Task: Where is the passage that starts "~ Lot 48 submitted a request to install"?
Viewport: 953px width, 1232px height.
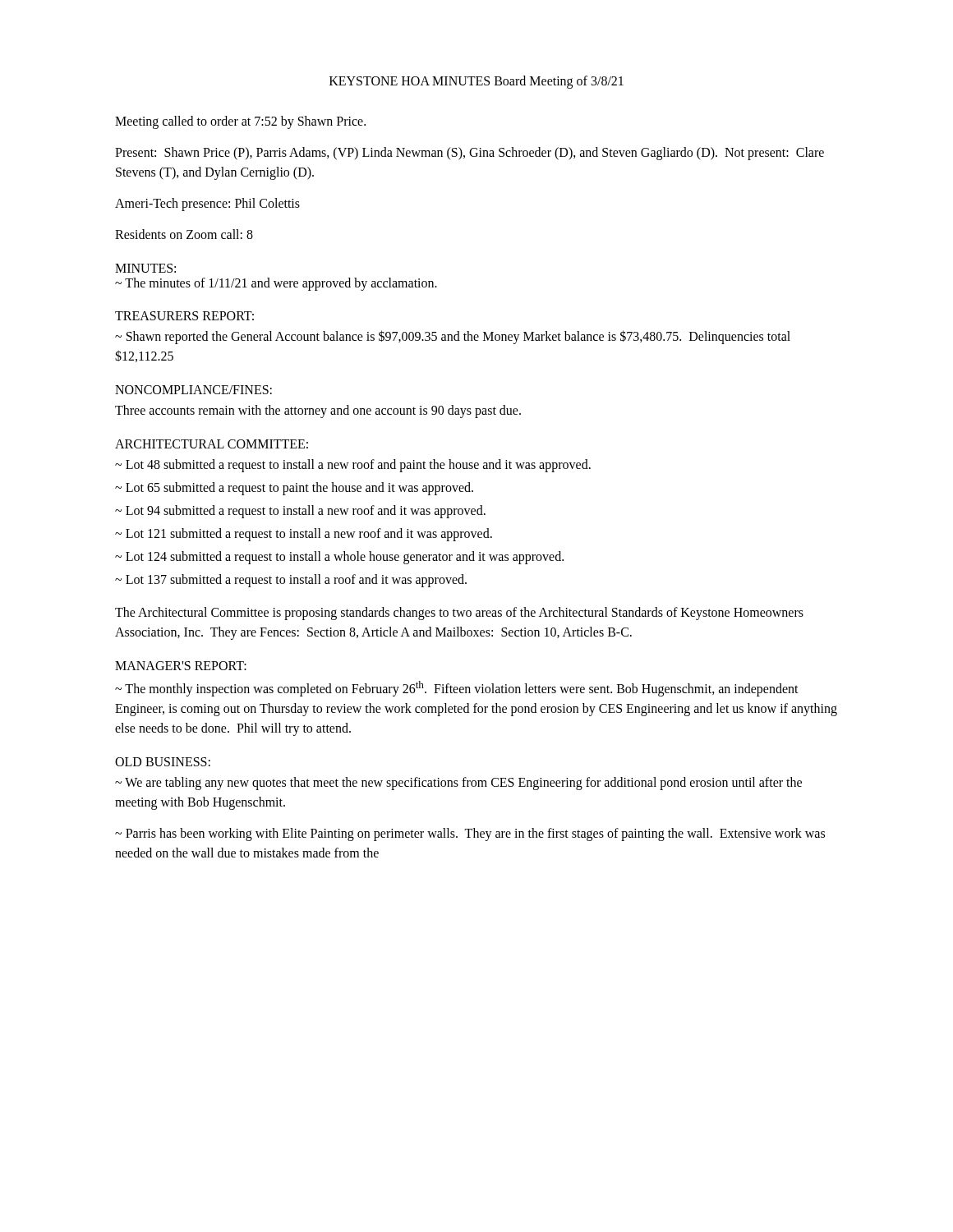Action: pyautogui.click(x=353, y=464)
